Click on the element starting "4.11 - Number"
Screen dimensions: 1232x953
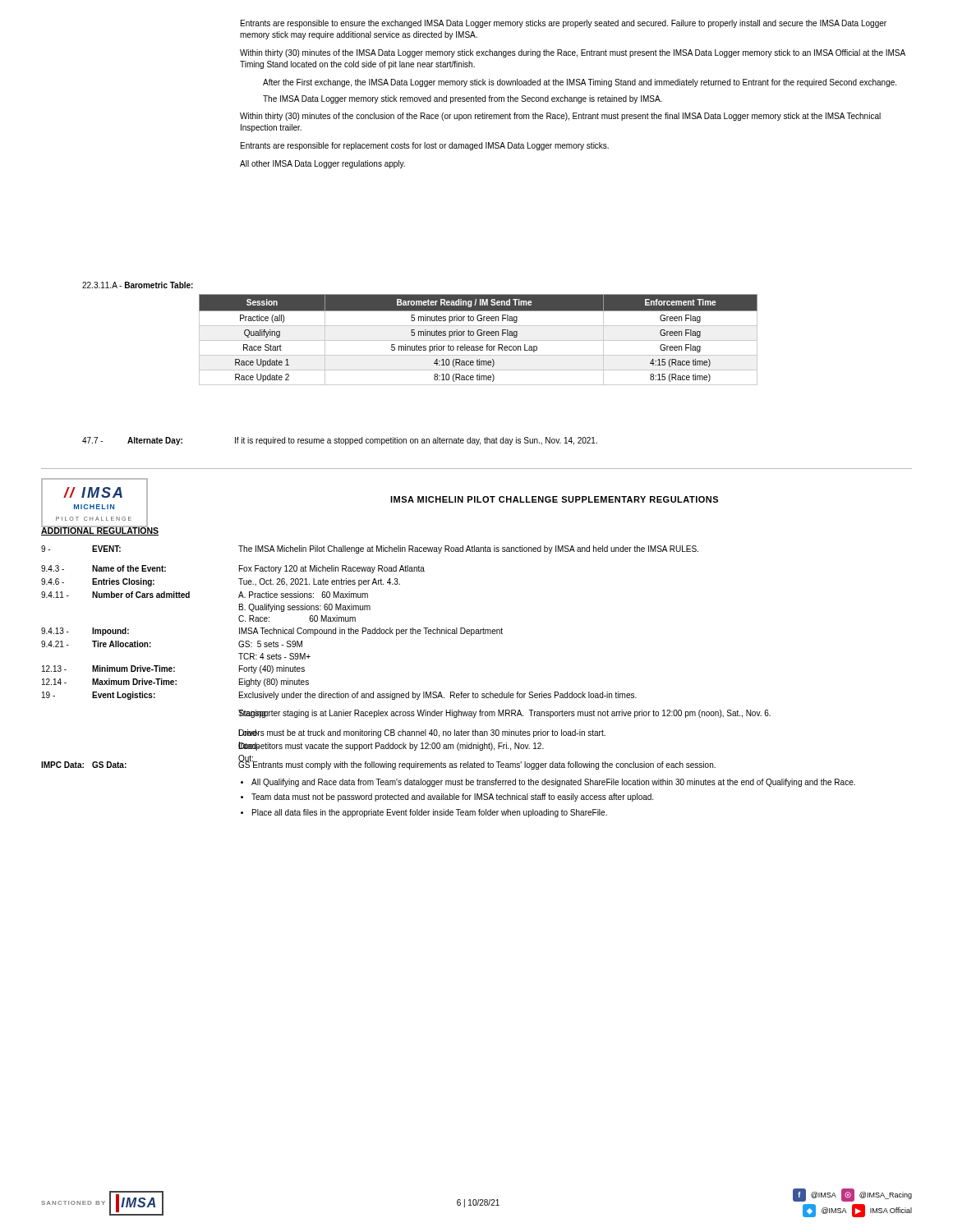coord(57,594)
